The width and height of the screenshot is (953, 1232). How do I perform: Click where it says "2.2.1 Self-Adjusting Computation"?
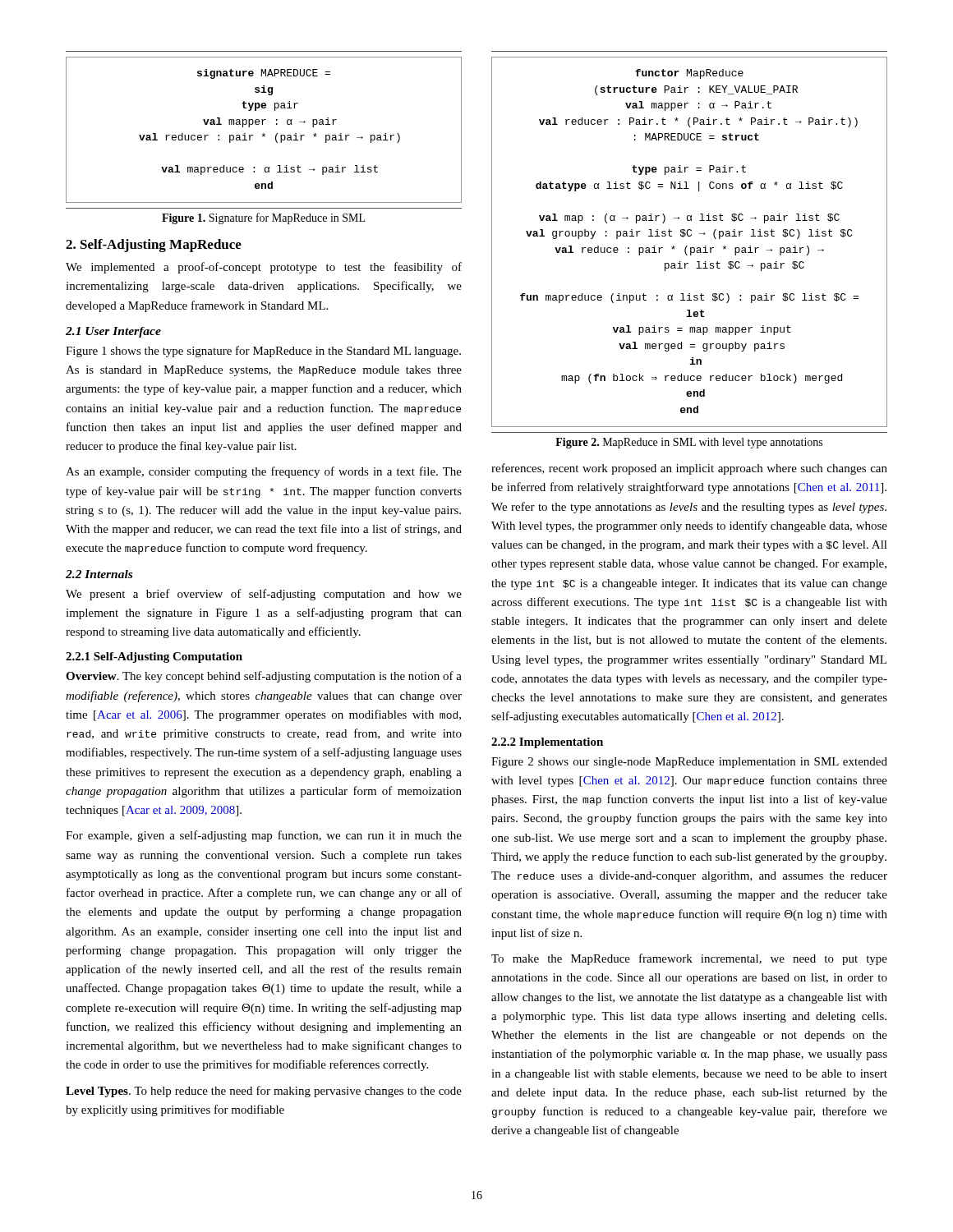[x=154, y=657]
